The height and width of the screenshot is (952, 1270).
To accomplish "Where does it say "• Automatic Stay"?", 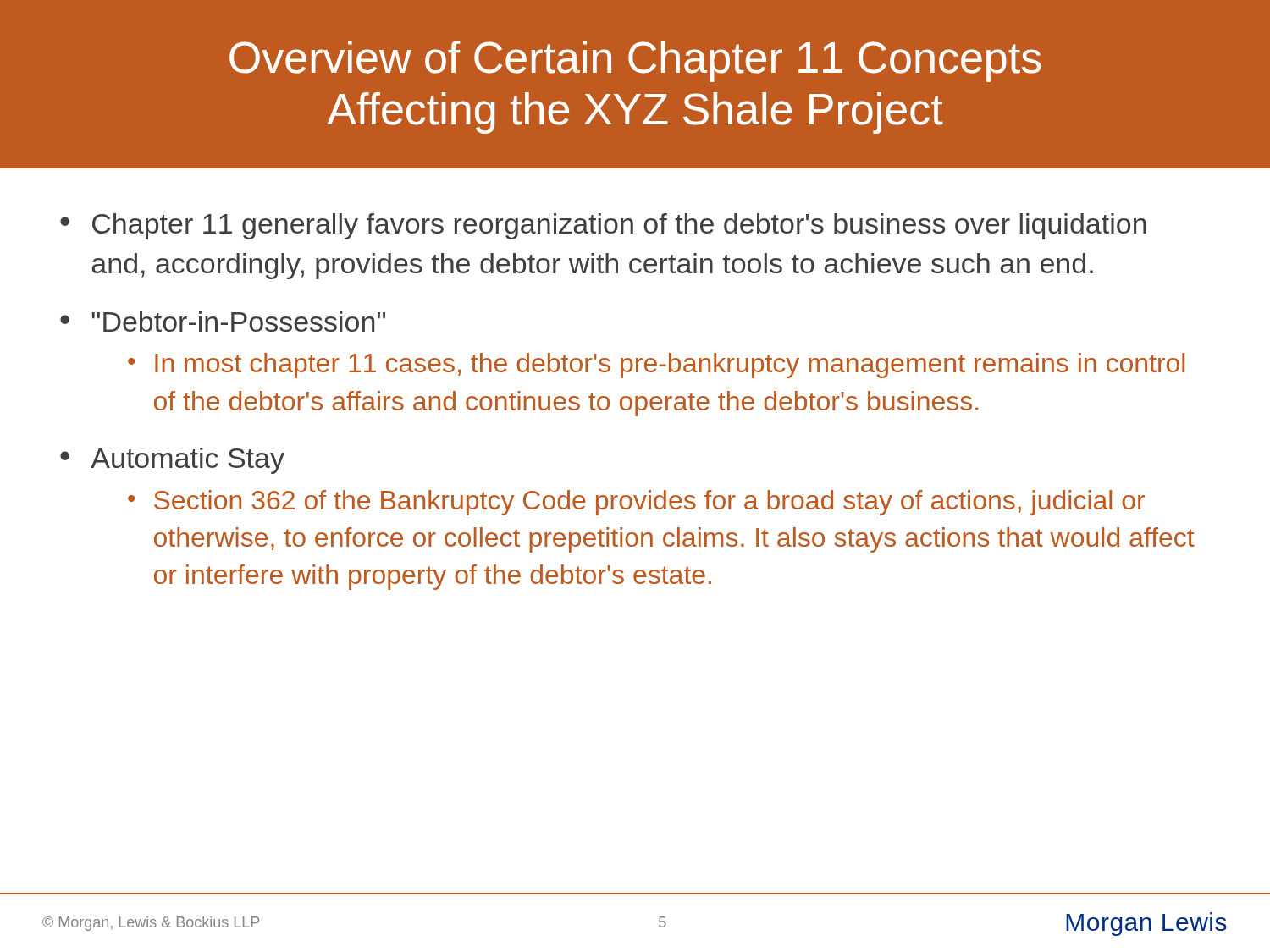I will 172,458.
